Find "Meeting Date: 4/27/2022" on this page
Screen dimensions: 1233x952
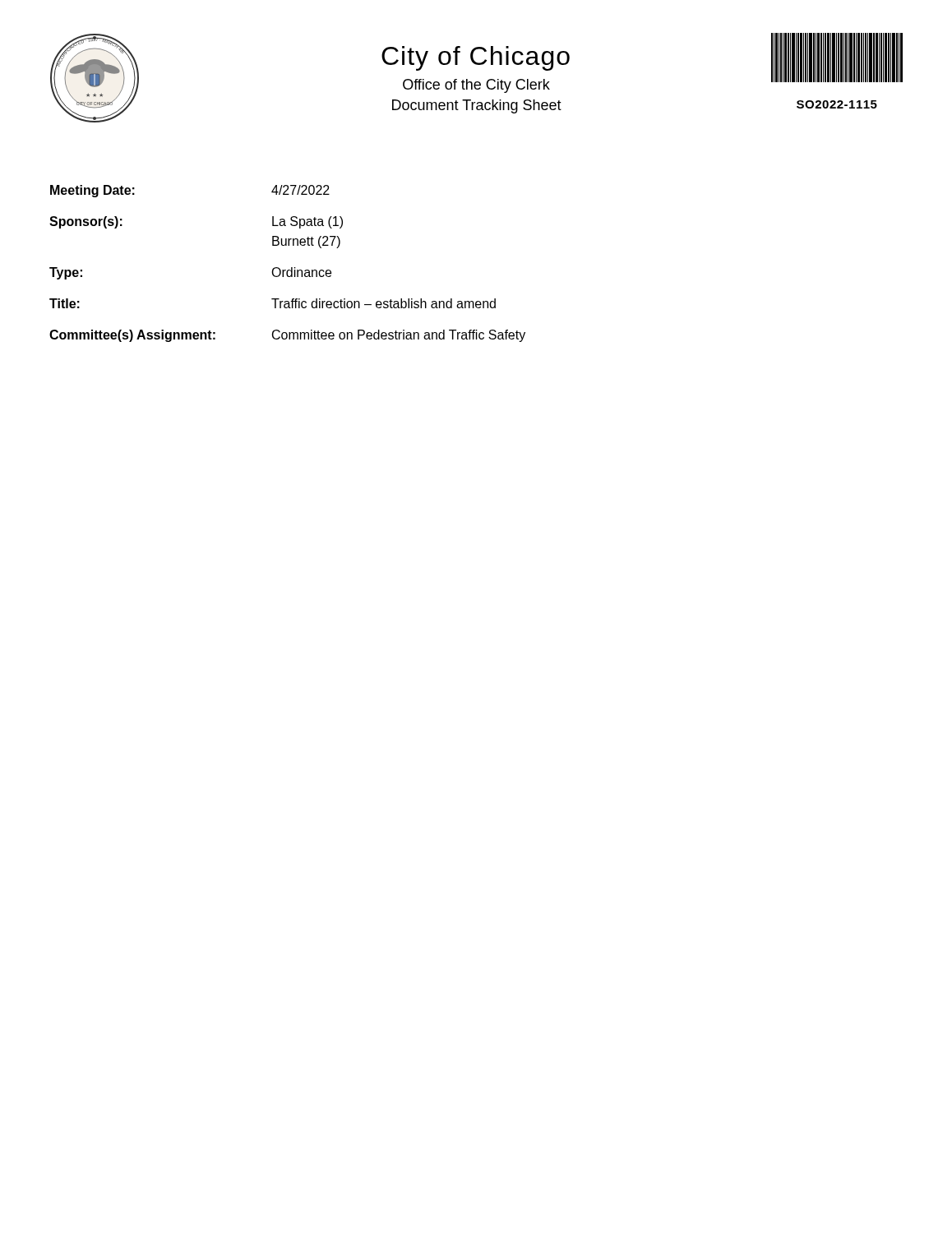93,191
